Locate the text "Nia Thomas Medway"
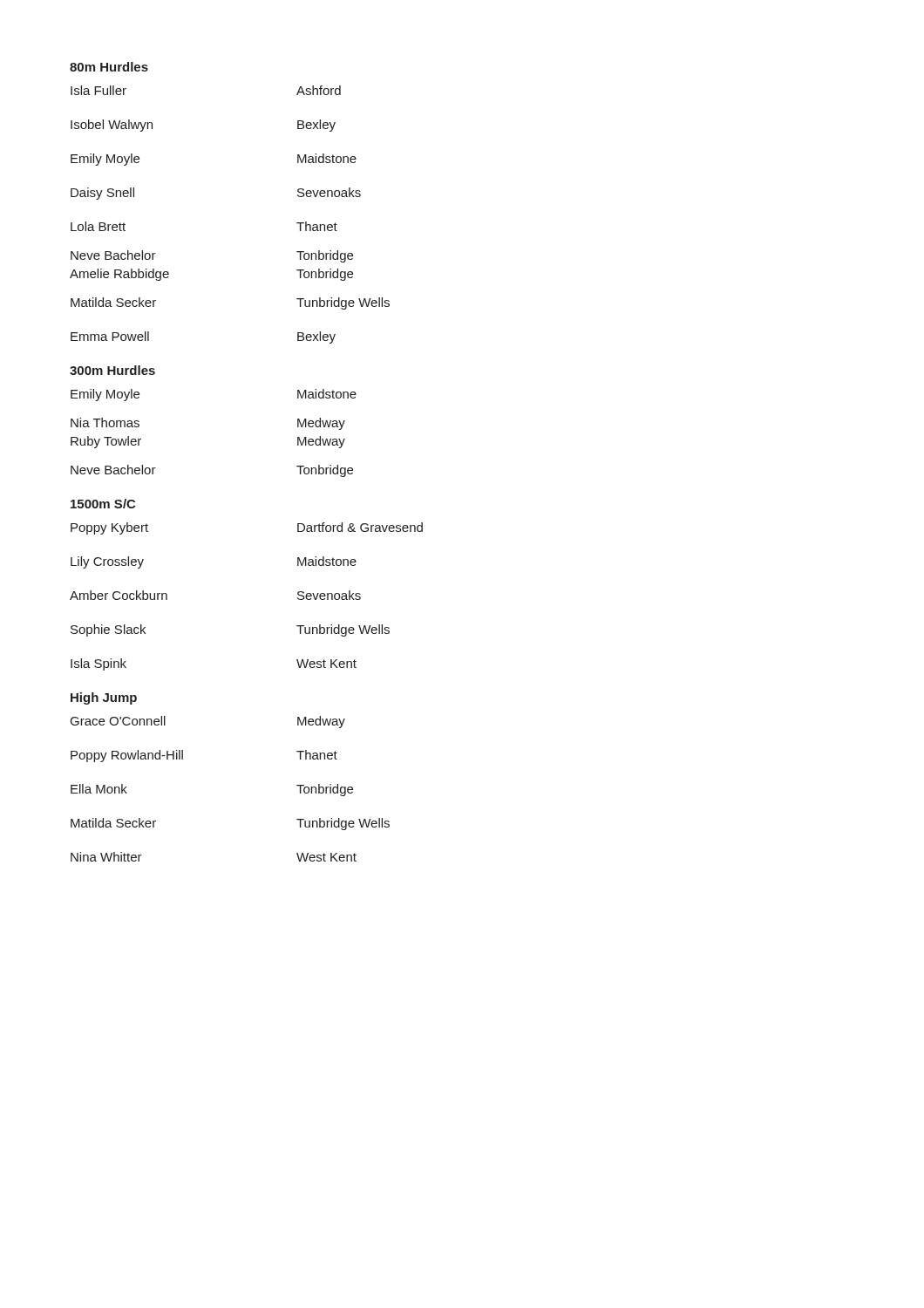Viewport: 924px width, 1308px height. (314, 422)
